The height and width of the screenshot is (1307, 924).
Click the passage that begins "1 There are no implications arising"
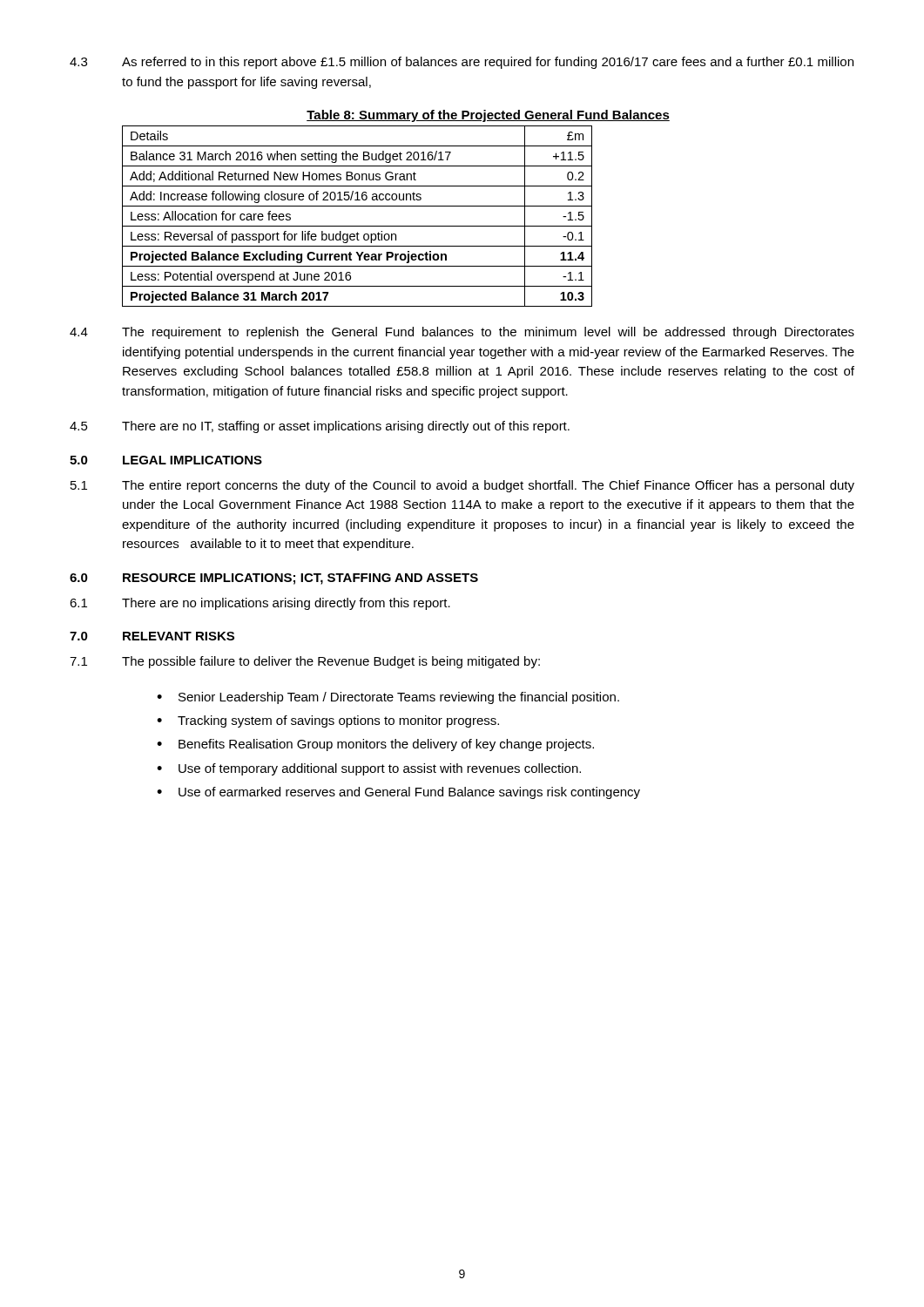pyautogui.click(x=260, y=604)
